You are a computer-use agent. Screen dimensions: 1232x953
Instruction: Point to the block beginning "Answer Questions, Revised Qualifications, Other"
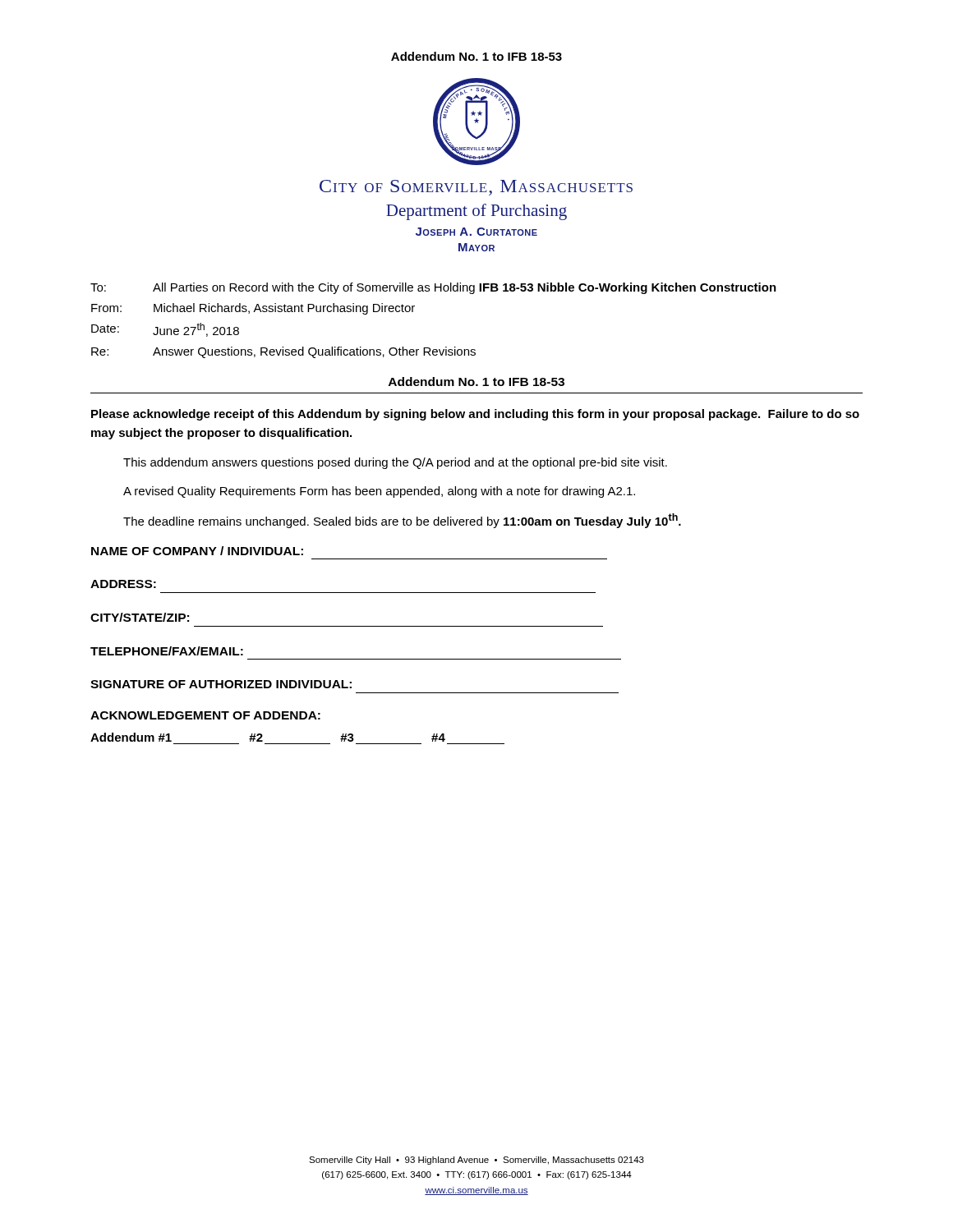(x=314, y=351)
